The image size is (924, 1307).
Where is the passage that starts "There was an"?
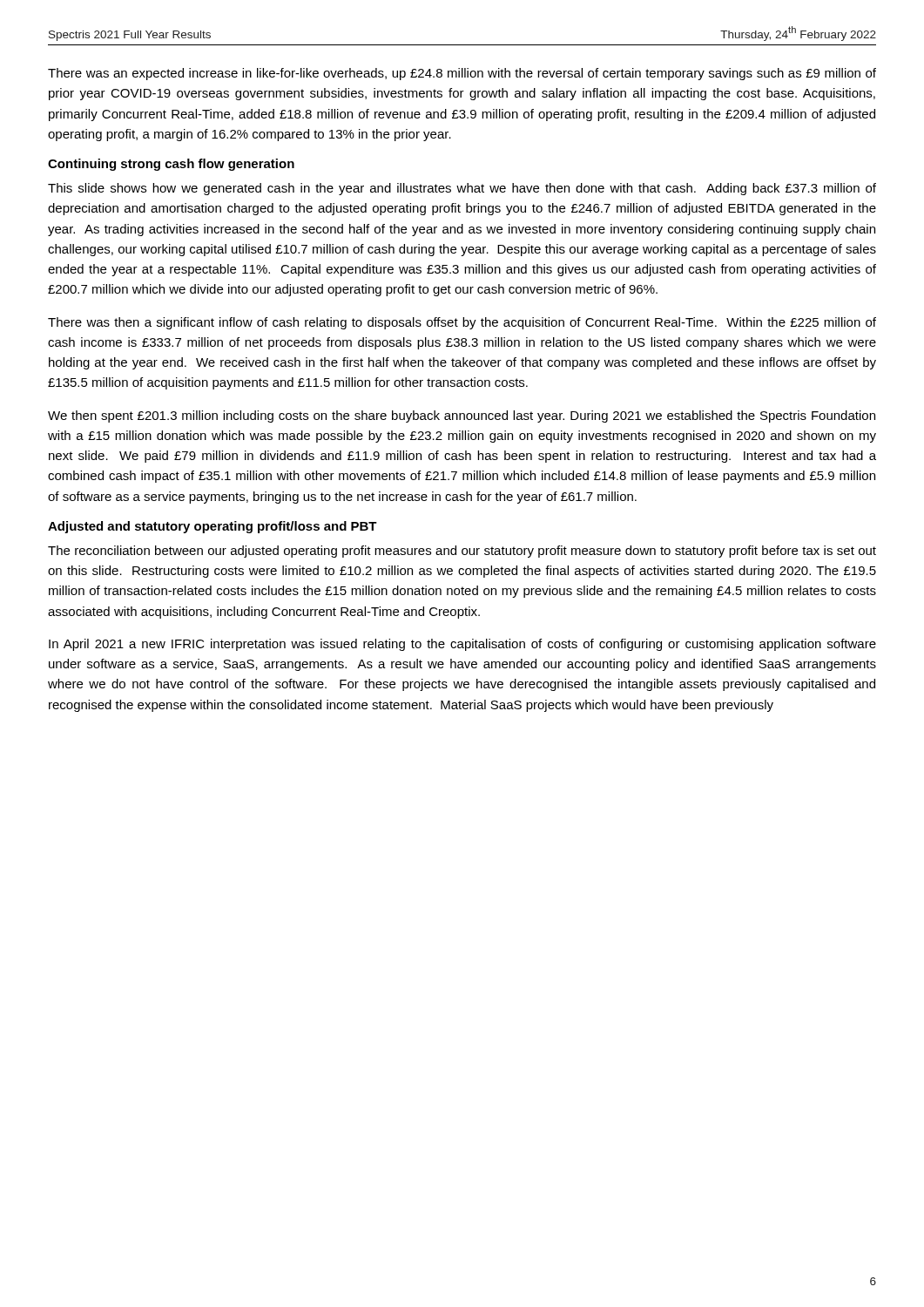(x=462, y=103)
